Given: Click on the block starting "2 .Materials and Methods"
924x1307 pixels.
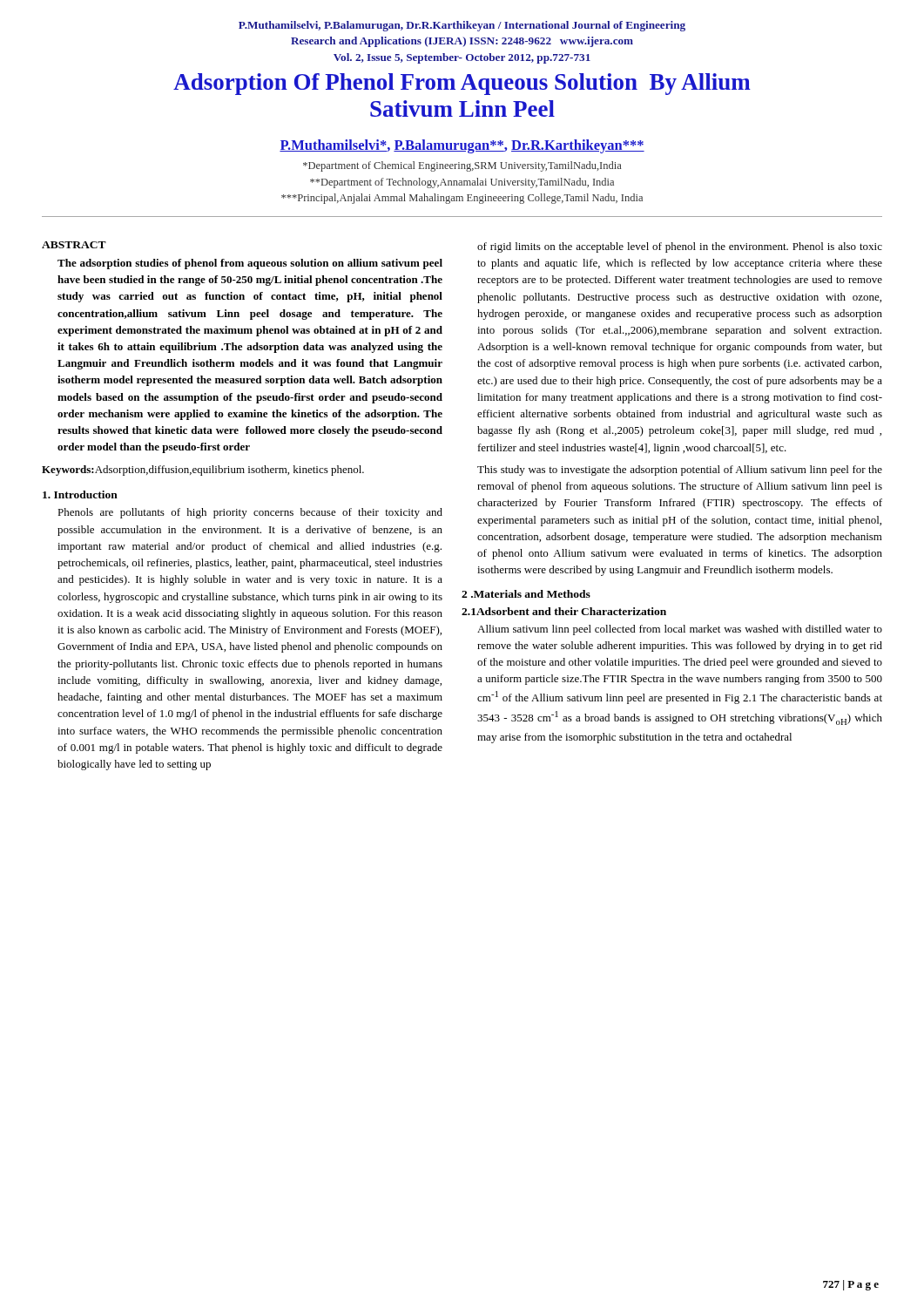Looking at the screenshot, I should [x=526, y=593].
